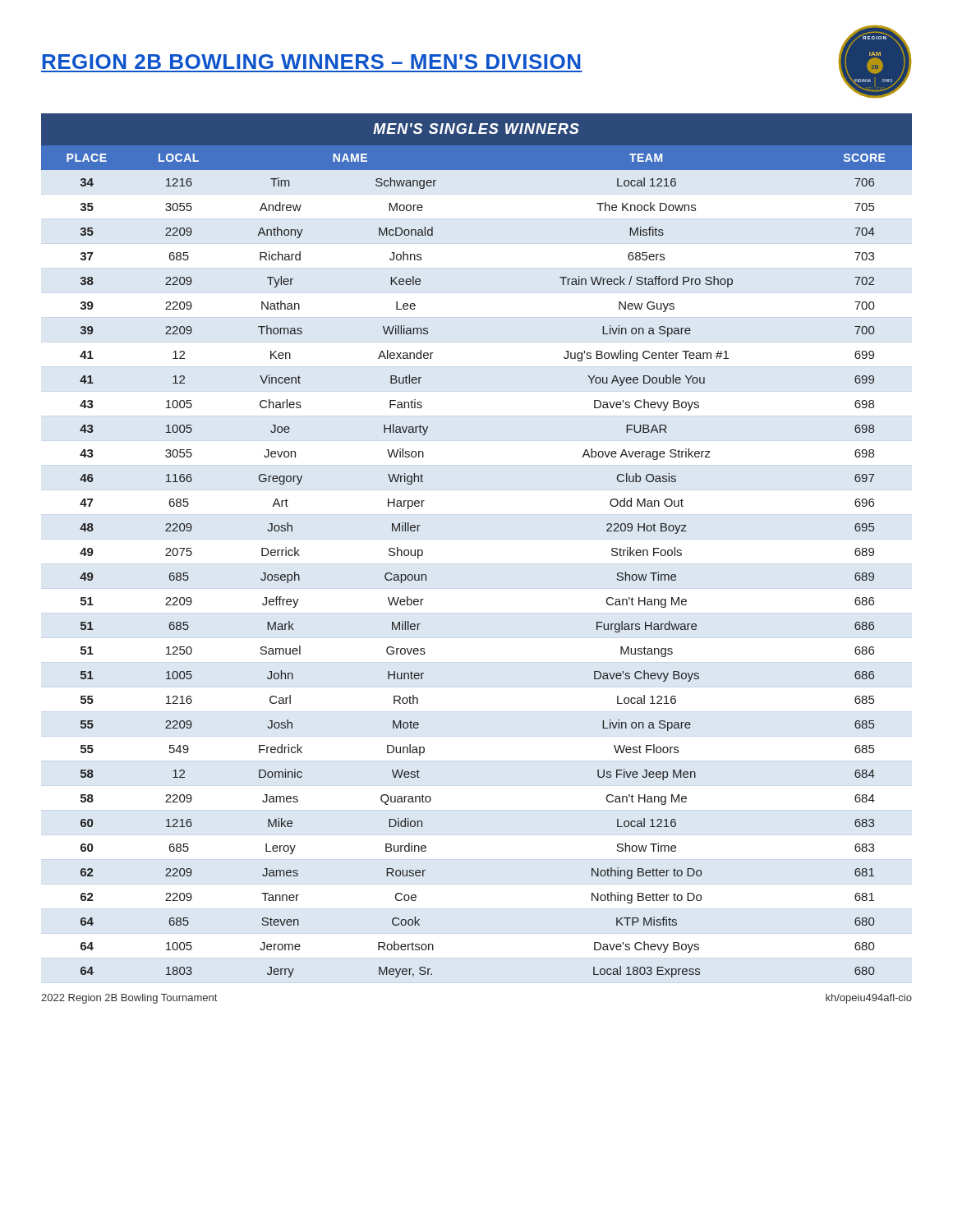Viewport: 953px width, 1232px height.
Task: Locate the table with the text "Club Oasis"
Action: 476,548
